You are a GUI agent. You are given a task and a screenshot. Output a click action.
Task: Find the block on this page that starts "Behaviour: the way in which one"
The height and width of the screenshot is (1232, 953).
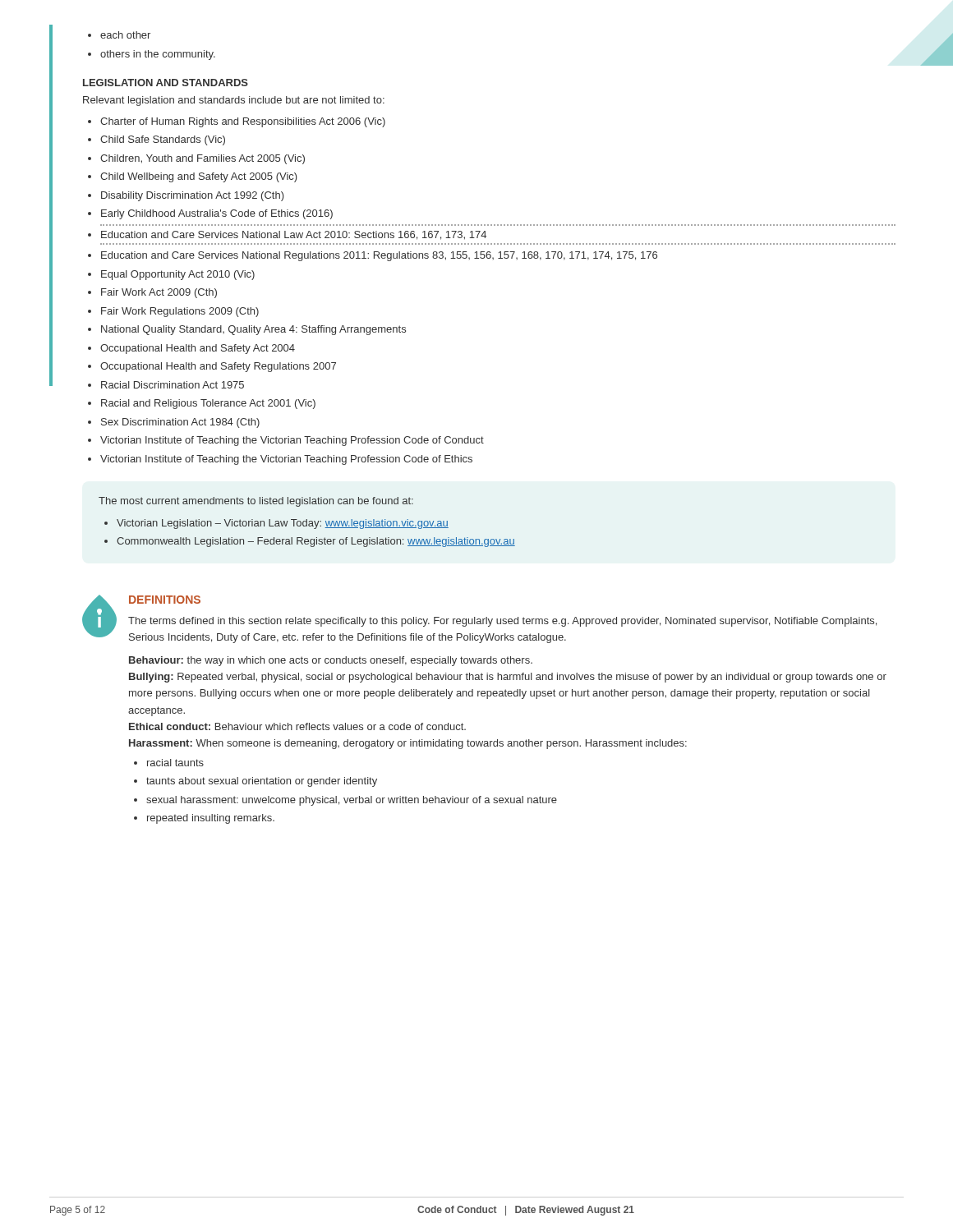(x=507, y=701)
